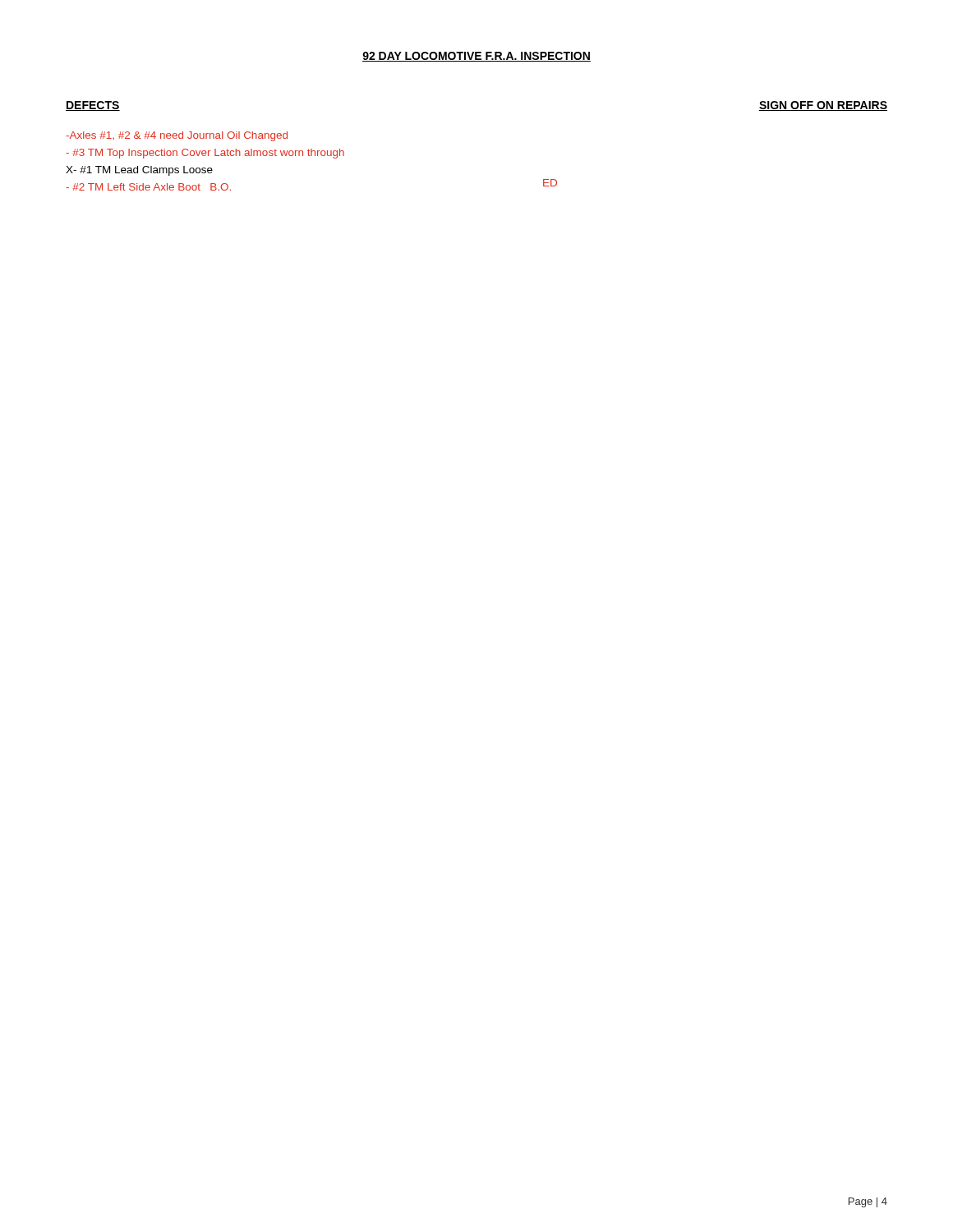Locate the passage starting "#3 TM Top"
Viewport: 953px width, 1232px height.
click(205, 152)
